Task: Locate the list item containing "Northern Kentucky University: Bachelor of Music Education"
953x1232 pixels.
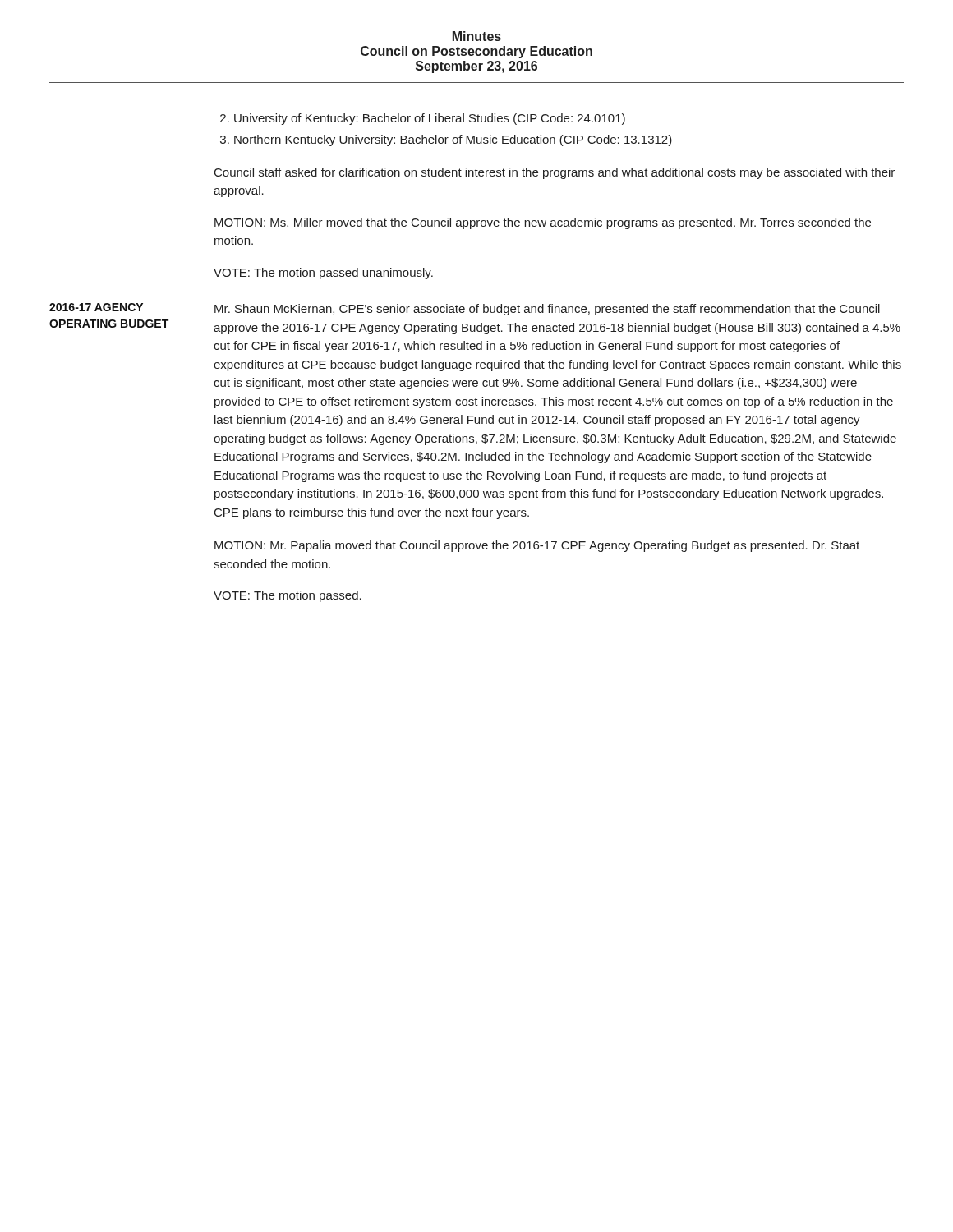Action: (x=559, y=139)
